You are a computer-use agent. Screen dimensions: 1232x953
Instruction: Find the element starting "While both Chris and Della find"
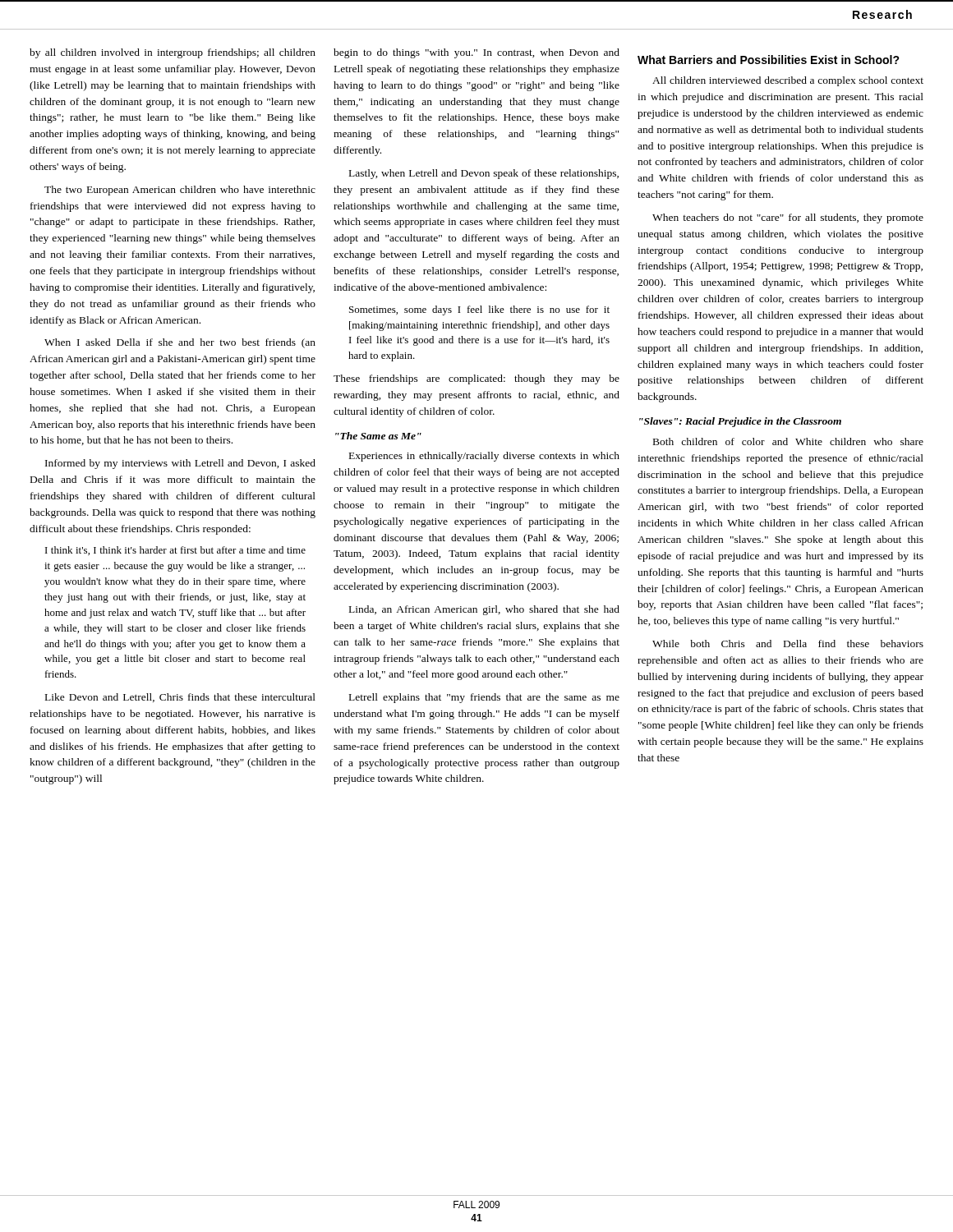point(781,701)
